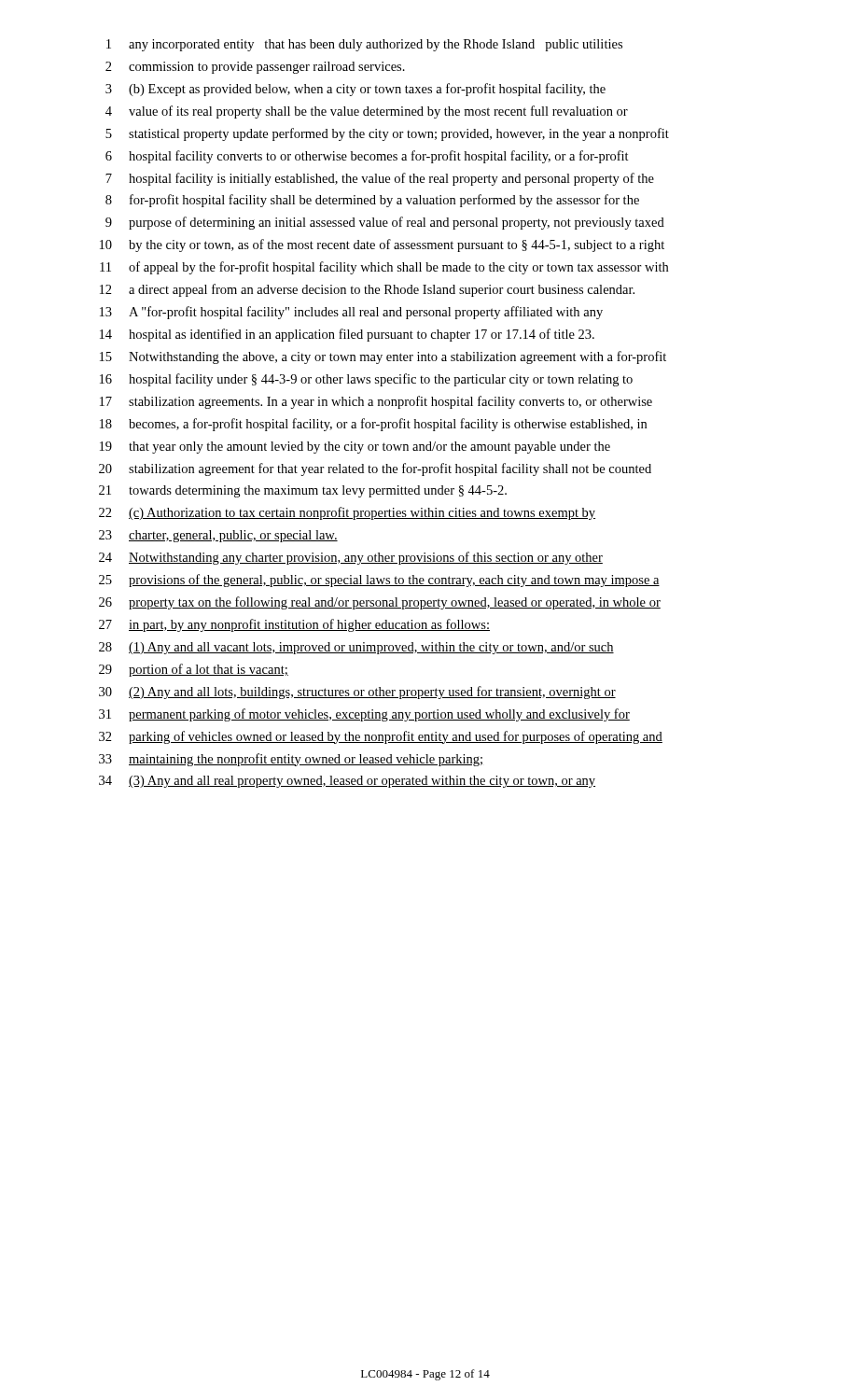The height and width of the screenshot is (1400, 850).
Task: Select the text block starting "19 that year only the amount"
Action: click(x=434, y=447)
